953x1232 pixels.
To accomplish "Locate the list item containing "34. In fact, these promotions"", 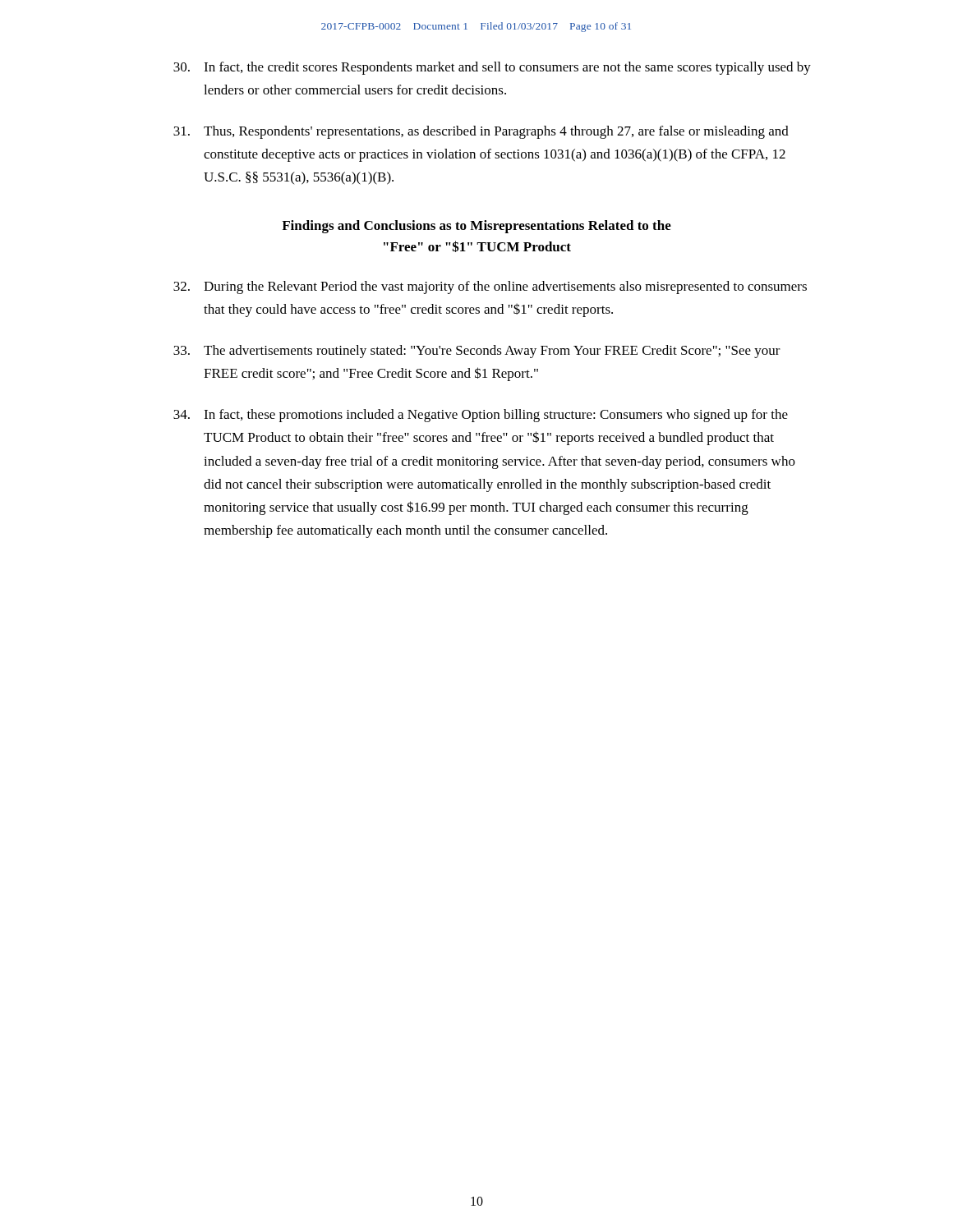I will coord(476,473).
